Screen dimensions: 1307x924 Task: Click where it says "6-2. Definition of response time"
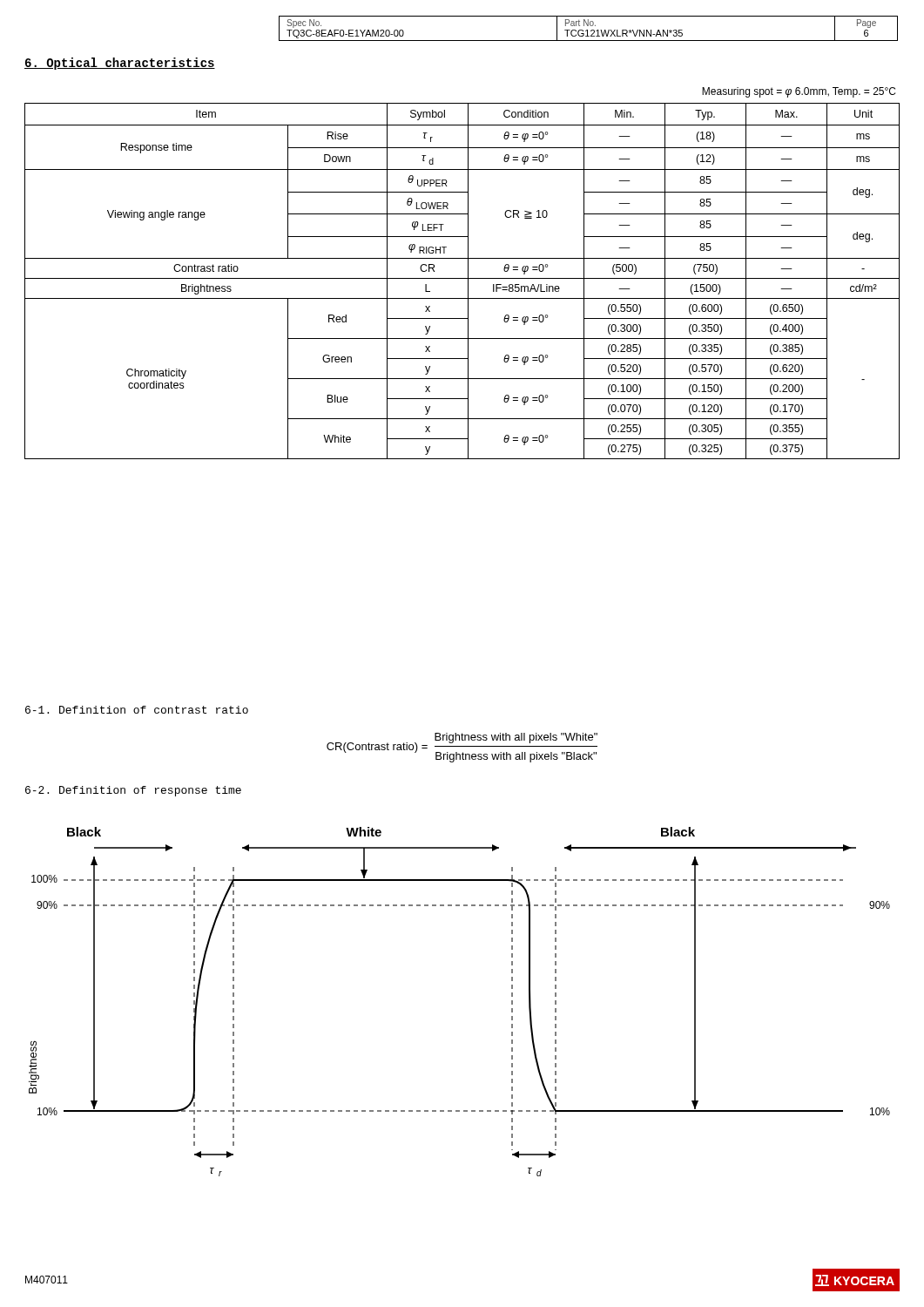point(133,791)
